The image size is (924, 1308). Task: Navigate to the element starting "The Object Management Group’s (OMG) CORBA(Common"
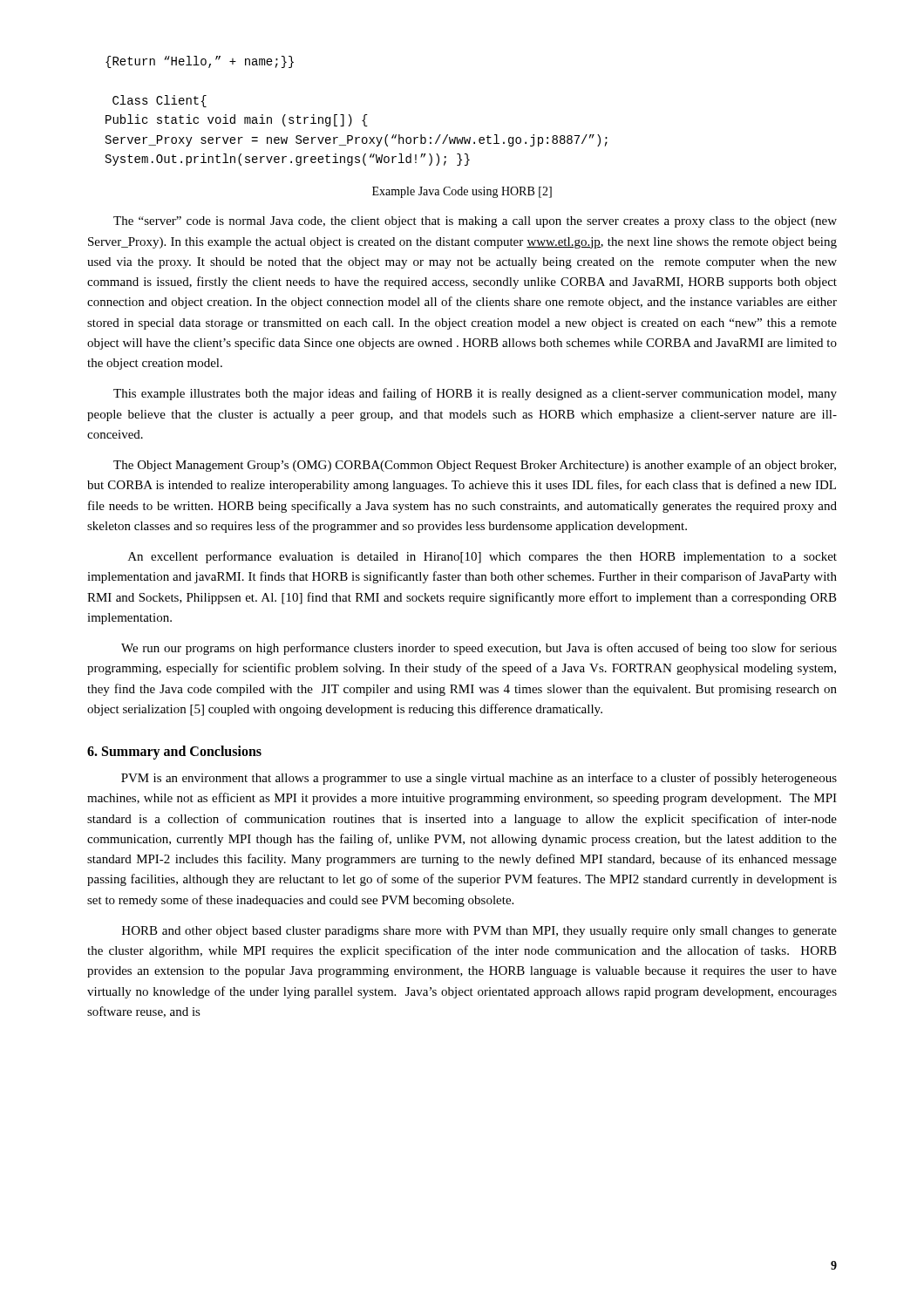(462, 495)
